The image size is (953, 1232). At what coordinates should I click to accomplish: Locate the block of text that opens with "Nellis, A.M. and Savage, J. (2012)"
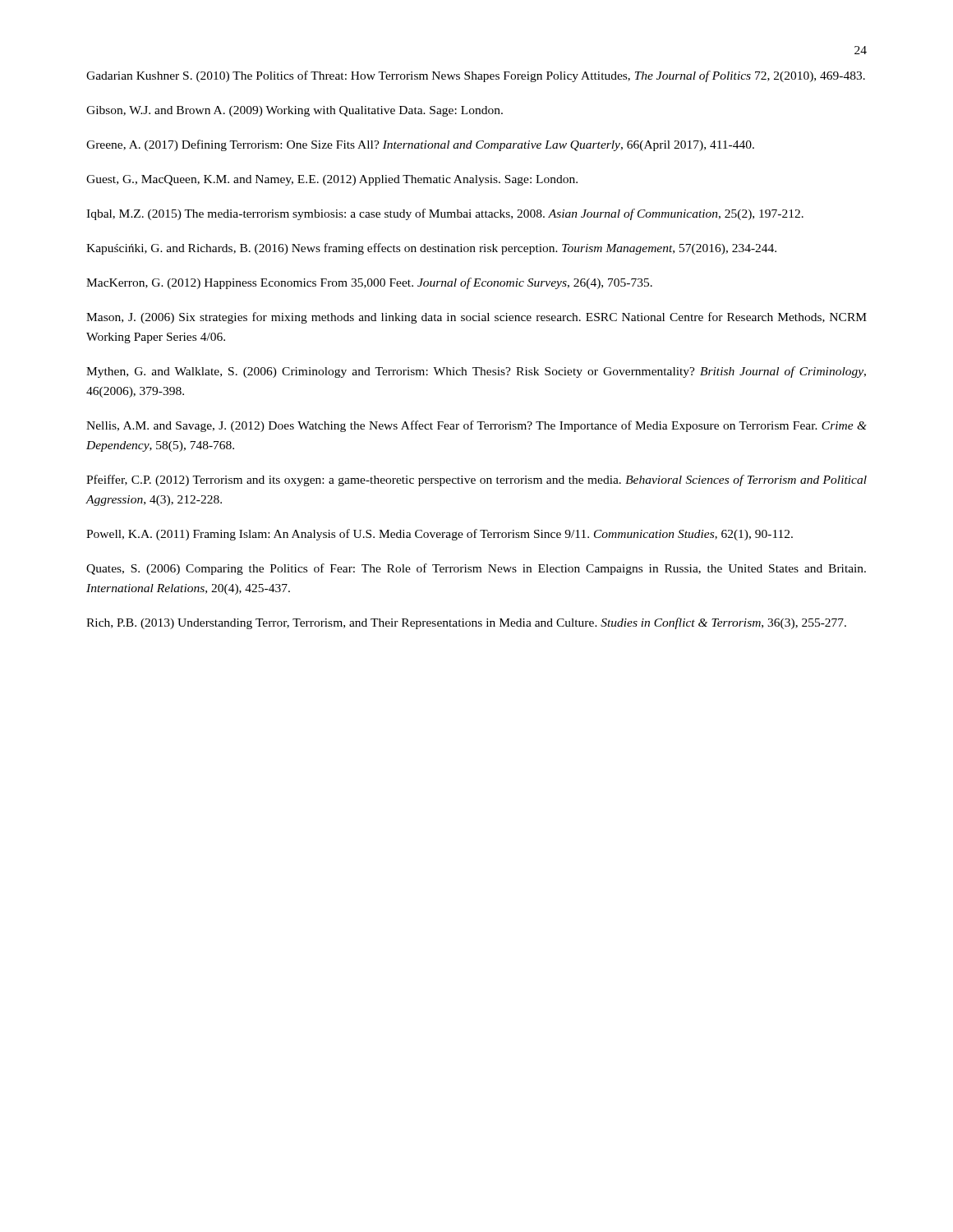coord(476,435)
